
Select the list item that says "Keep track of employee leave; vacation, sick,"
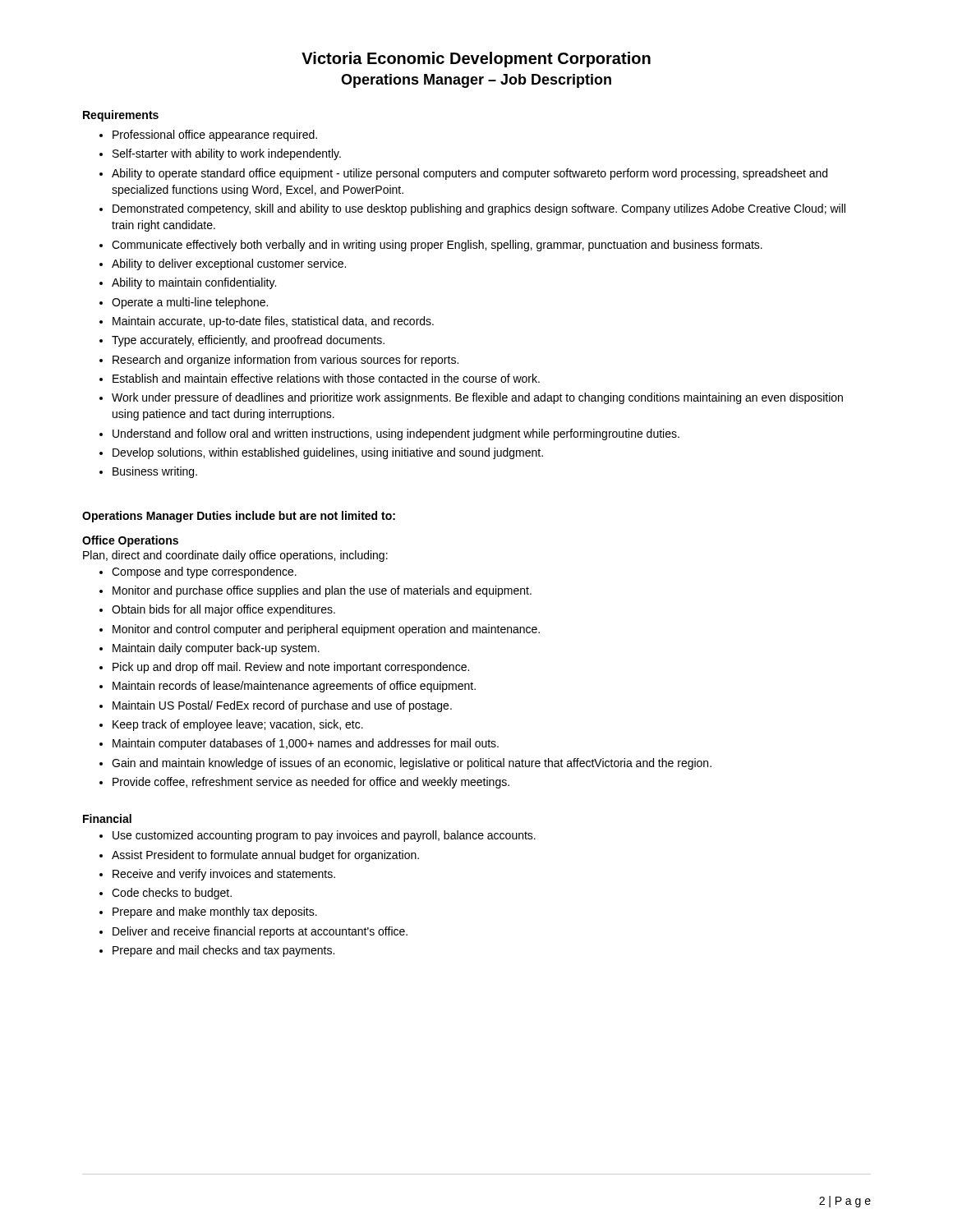[238, 725]
